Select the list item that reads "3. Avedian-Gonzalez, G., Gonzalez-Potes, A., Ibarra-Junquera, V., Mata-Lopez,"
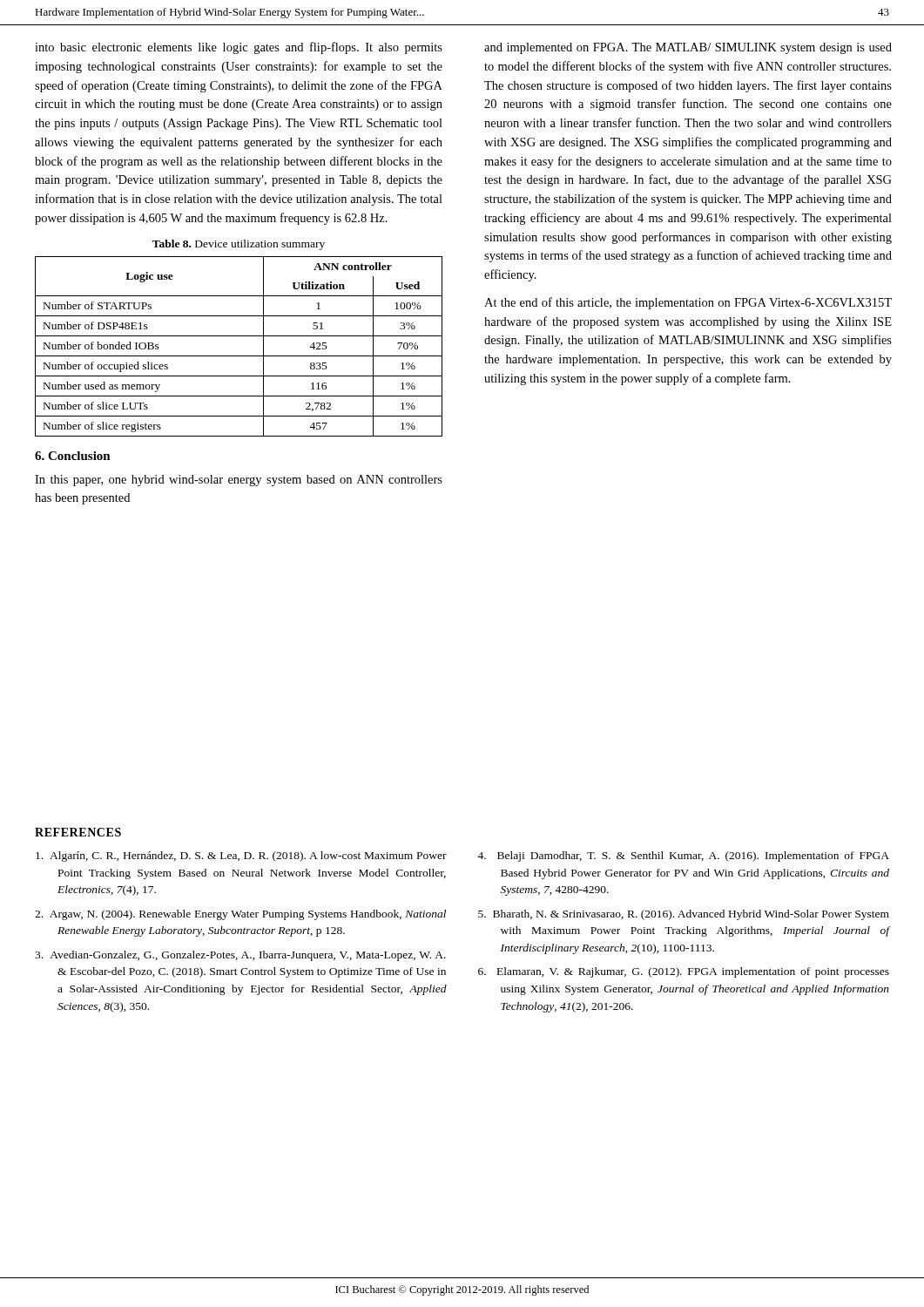 coord(241,980)
